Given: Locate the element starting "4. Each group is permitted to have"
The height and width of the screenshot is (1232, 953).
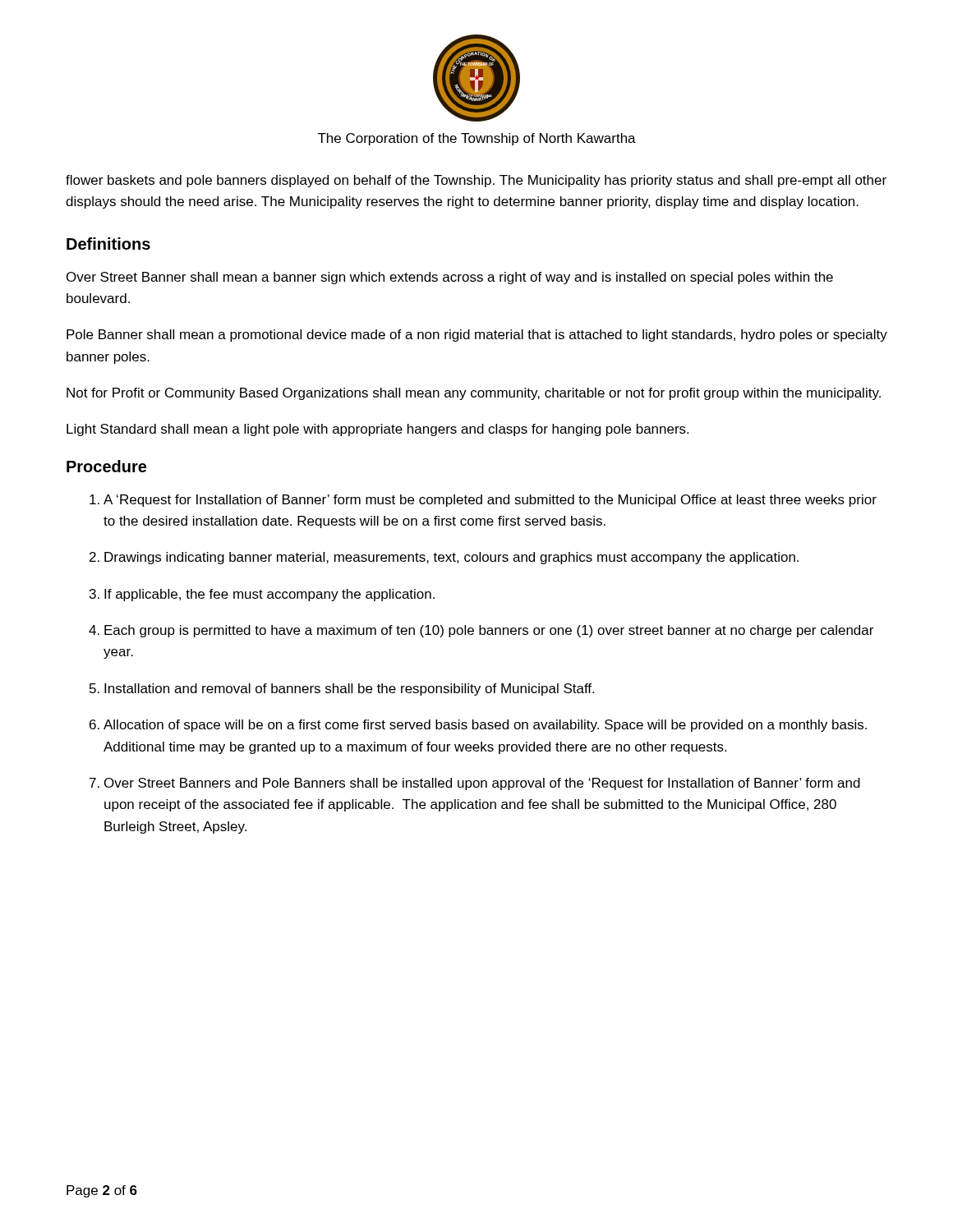Looking at the screenshot, I should (x=476, y=642).
